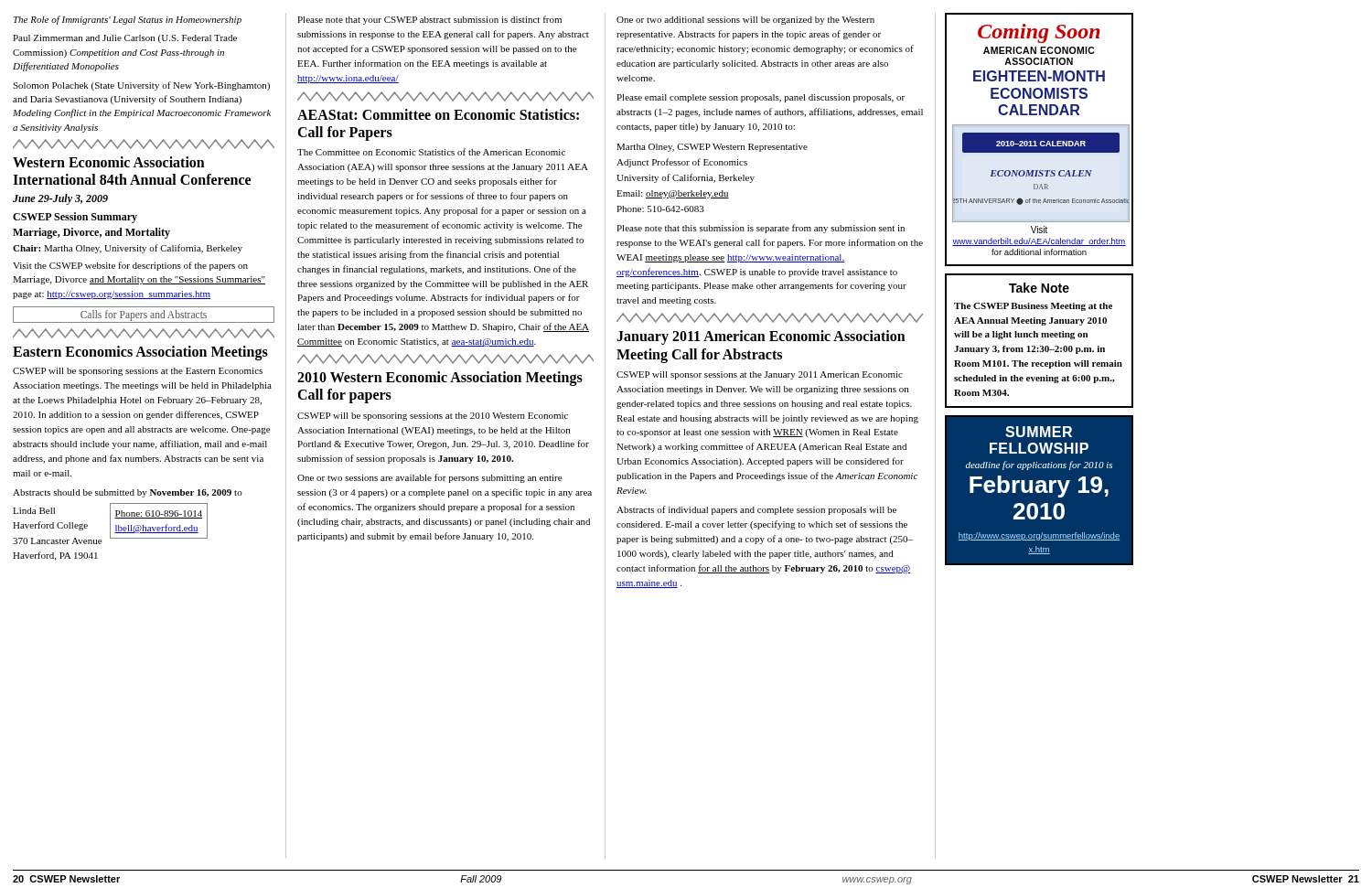Find the section header that reads "CSWEP Session Summary"
This screenshot has height=888, width=1372.
pyautogui.click(x=75, y=216)
